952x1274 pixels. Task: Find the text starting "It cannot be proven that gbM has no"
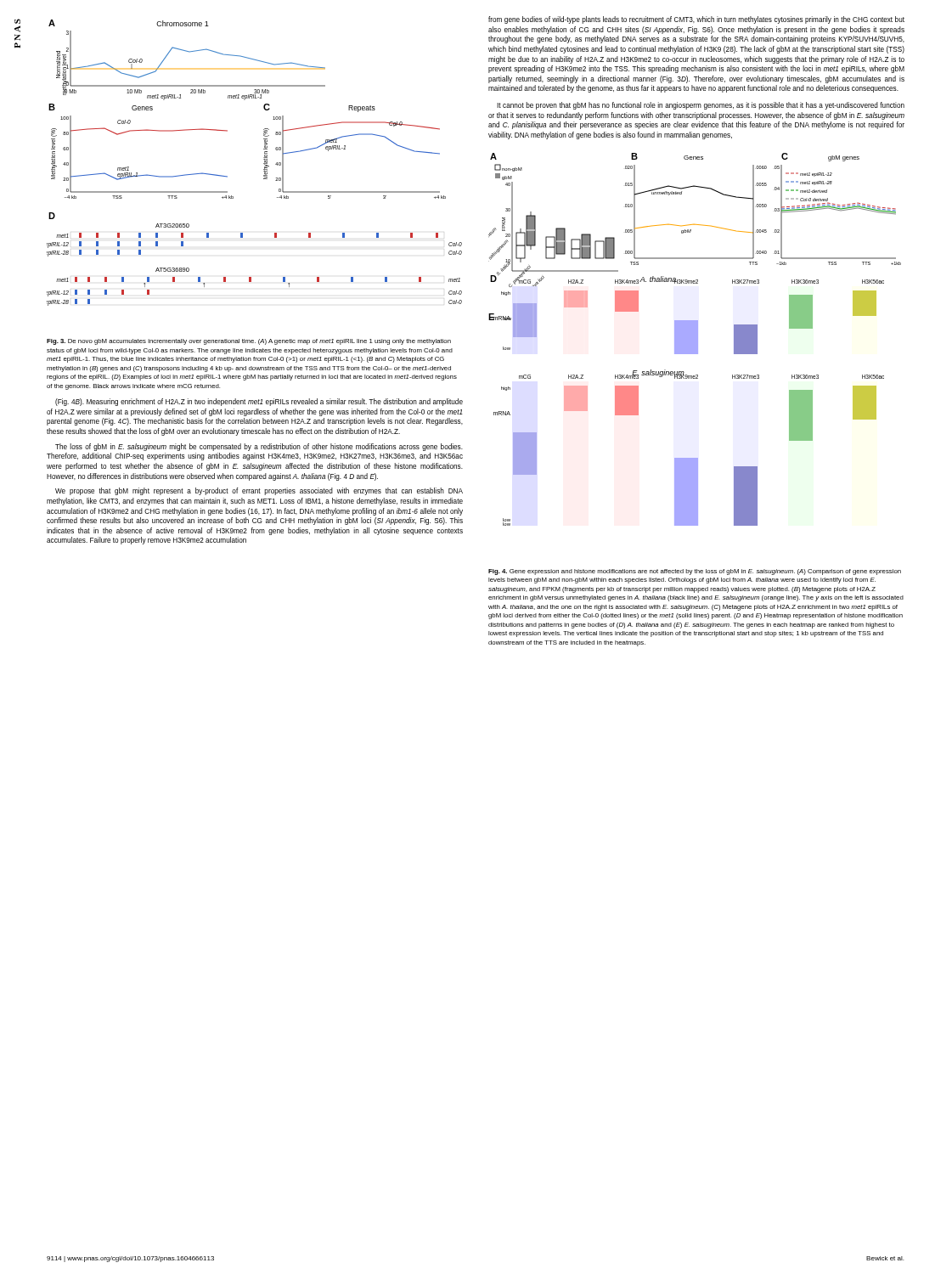pyautogui.click(x=696, y=121)
